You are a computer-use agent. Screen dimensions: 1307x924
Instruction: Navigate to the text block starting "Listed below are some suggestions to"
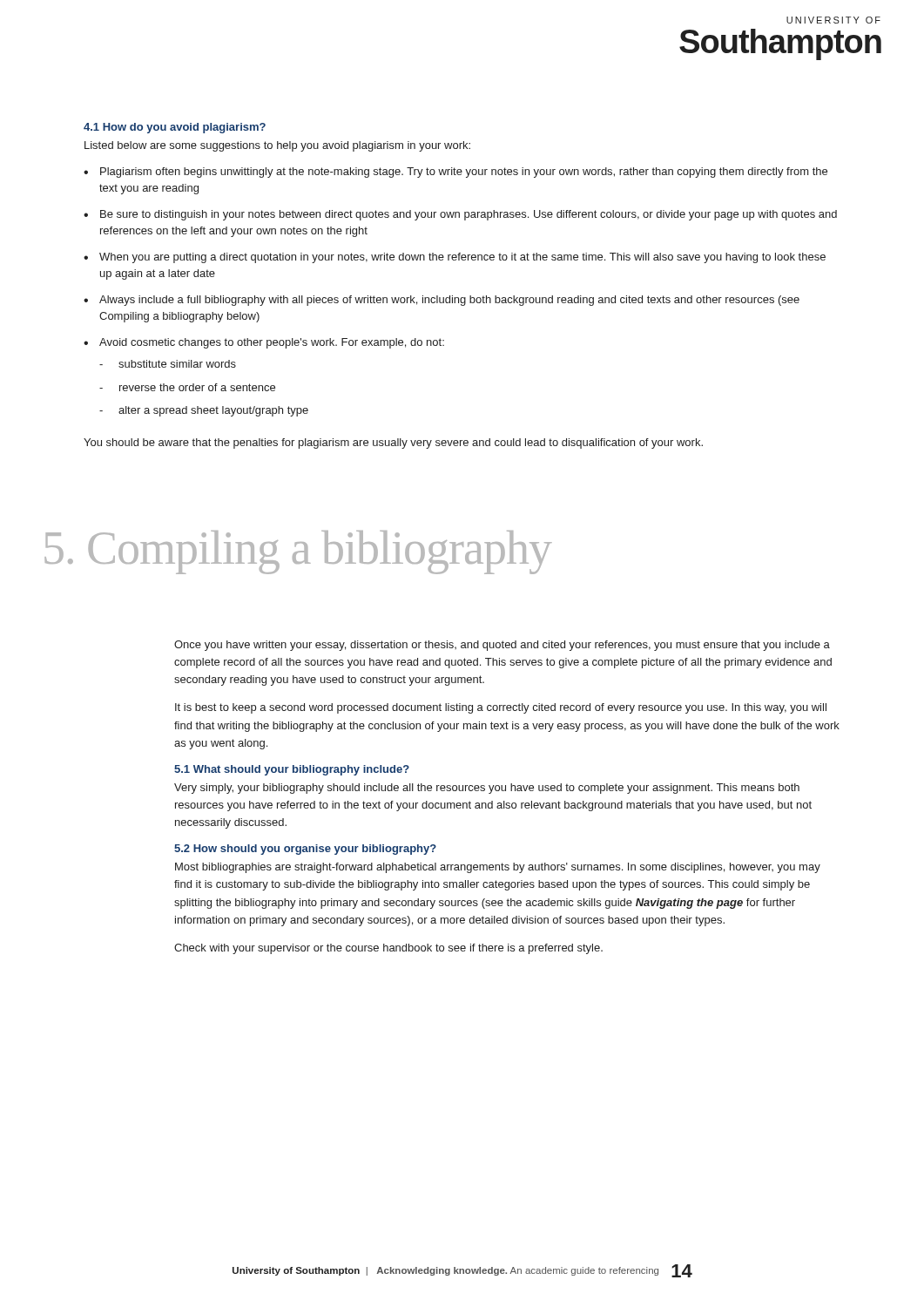pos(277,145)
